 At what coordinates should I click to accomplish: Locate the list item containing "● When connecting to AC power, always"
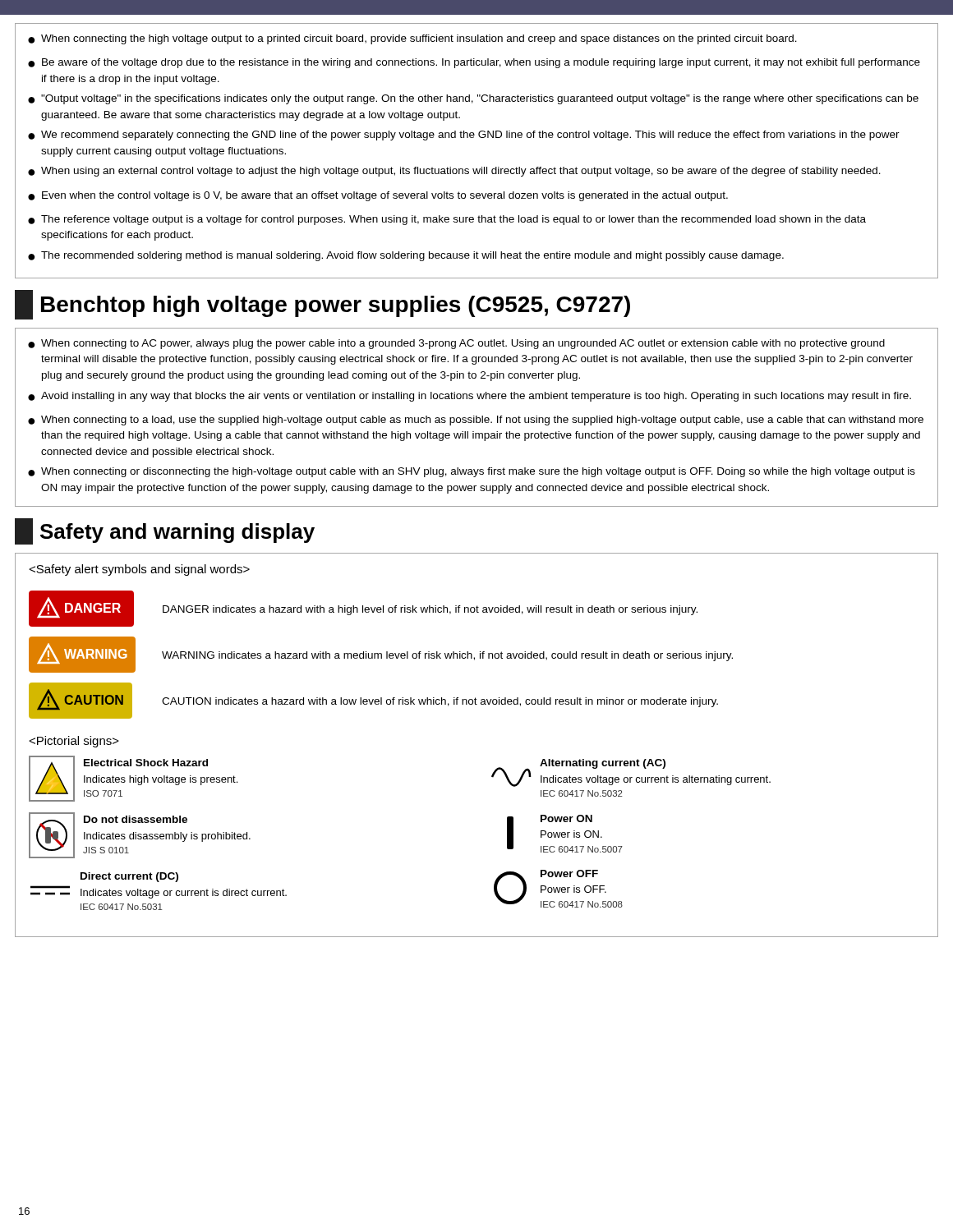(476, 359)
